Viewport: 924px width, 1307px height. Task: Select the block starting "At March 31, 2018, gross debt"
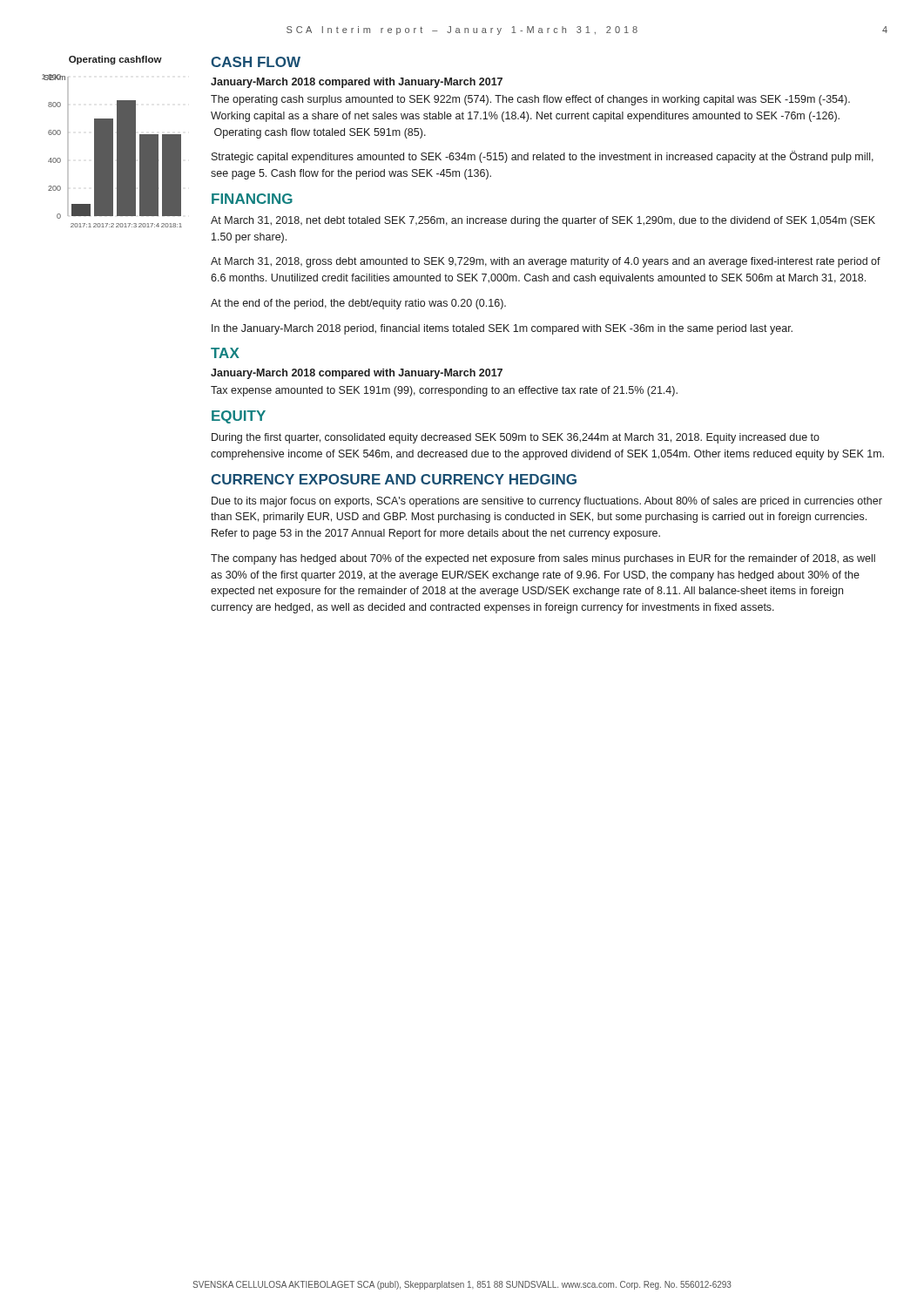pos(549,270)
